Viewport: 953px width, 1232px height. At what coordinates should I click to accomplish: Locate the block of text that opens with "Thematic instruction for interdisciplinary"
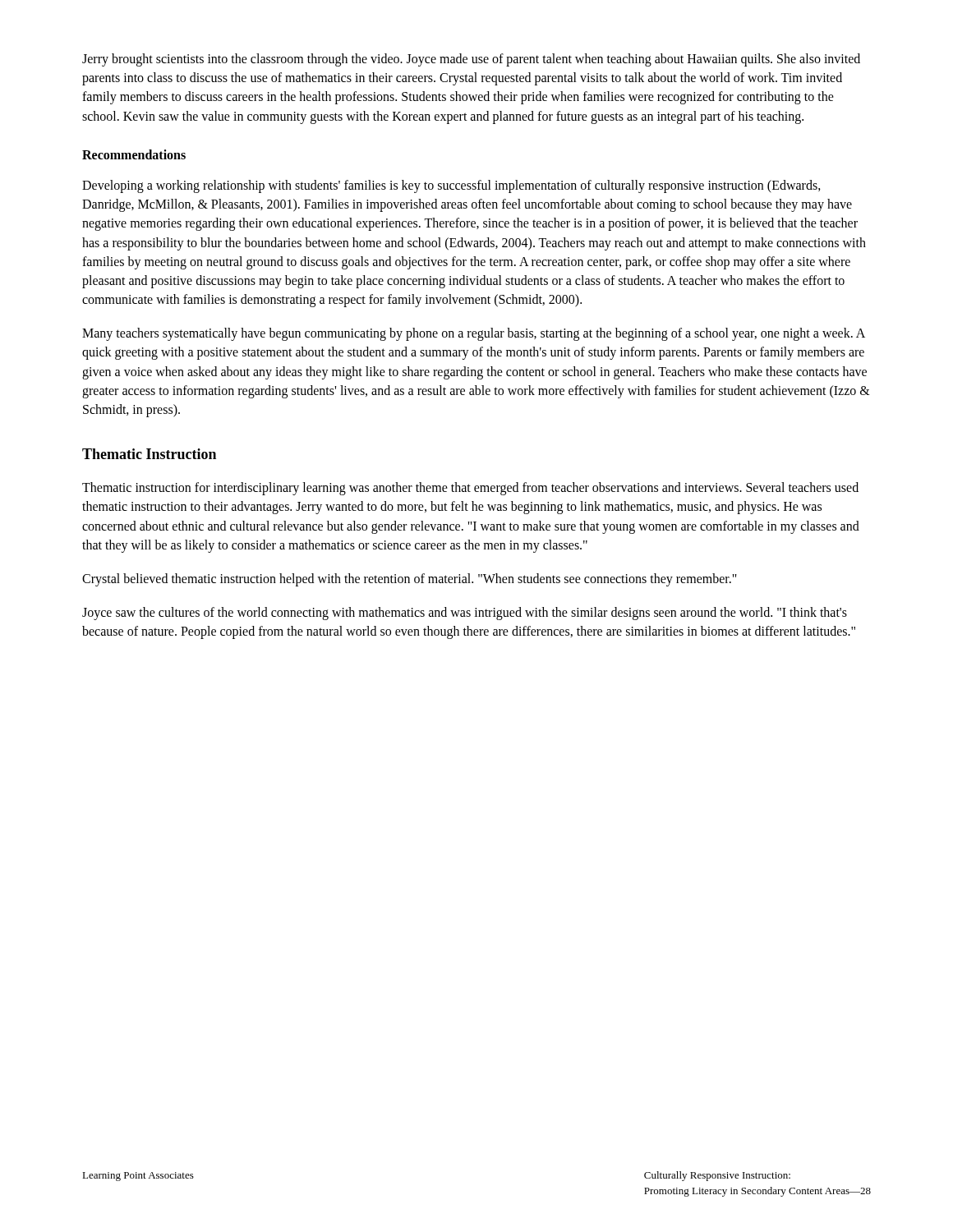[x=471, y=516]
